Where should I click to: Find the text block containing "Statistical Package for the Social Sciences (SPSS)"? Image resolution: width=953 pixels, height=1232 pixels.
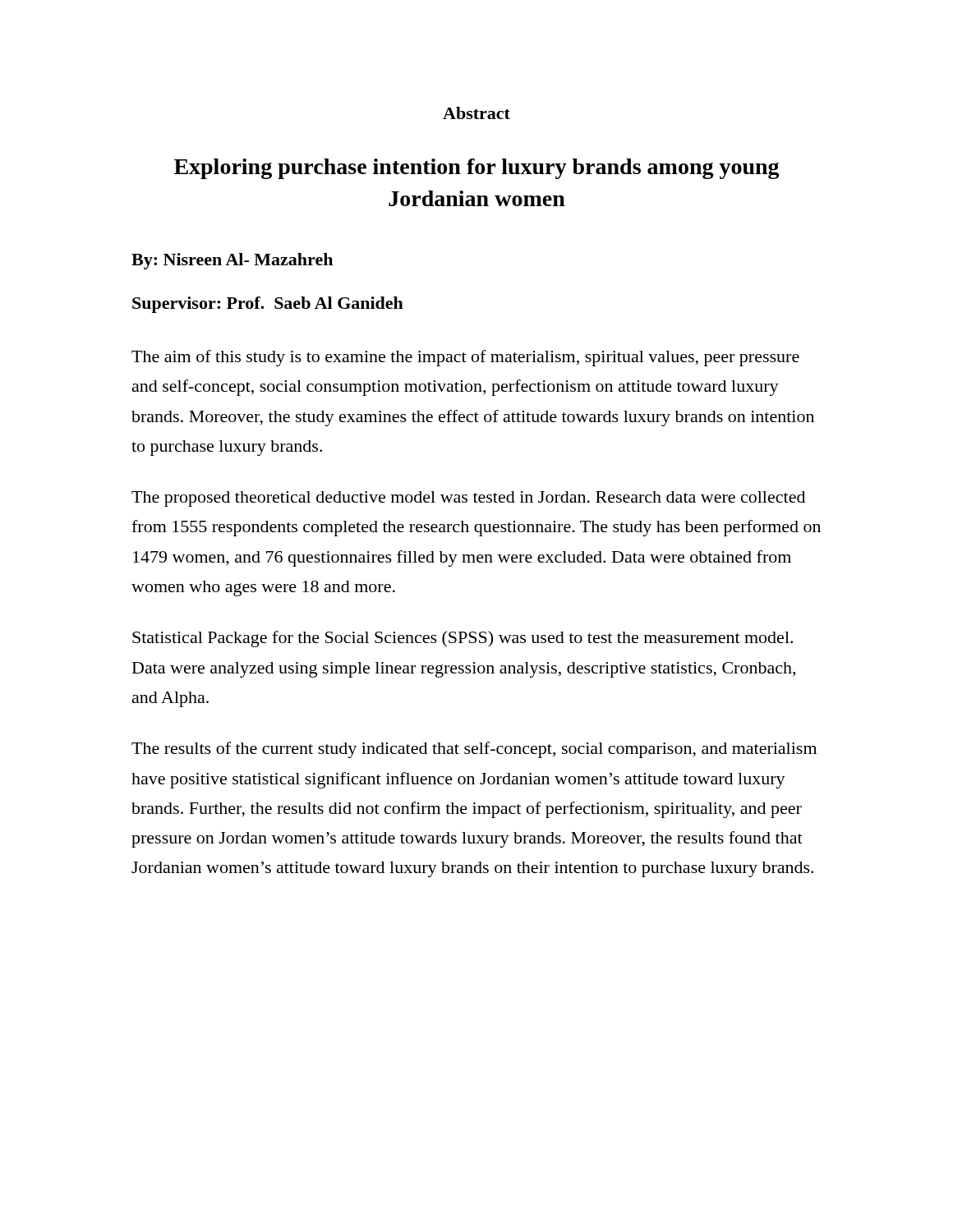tap(464, 667)
